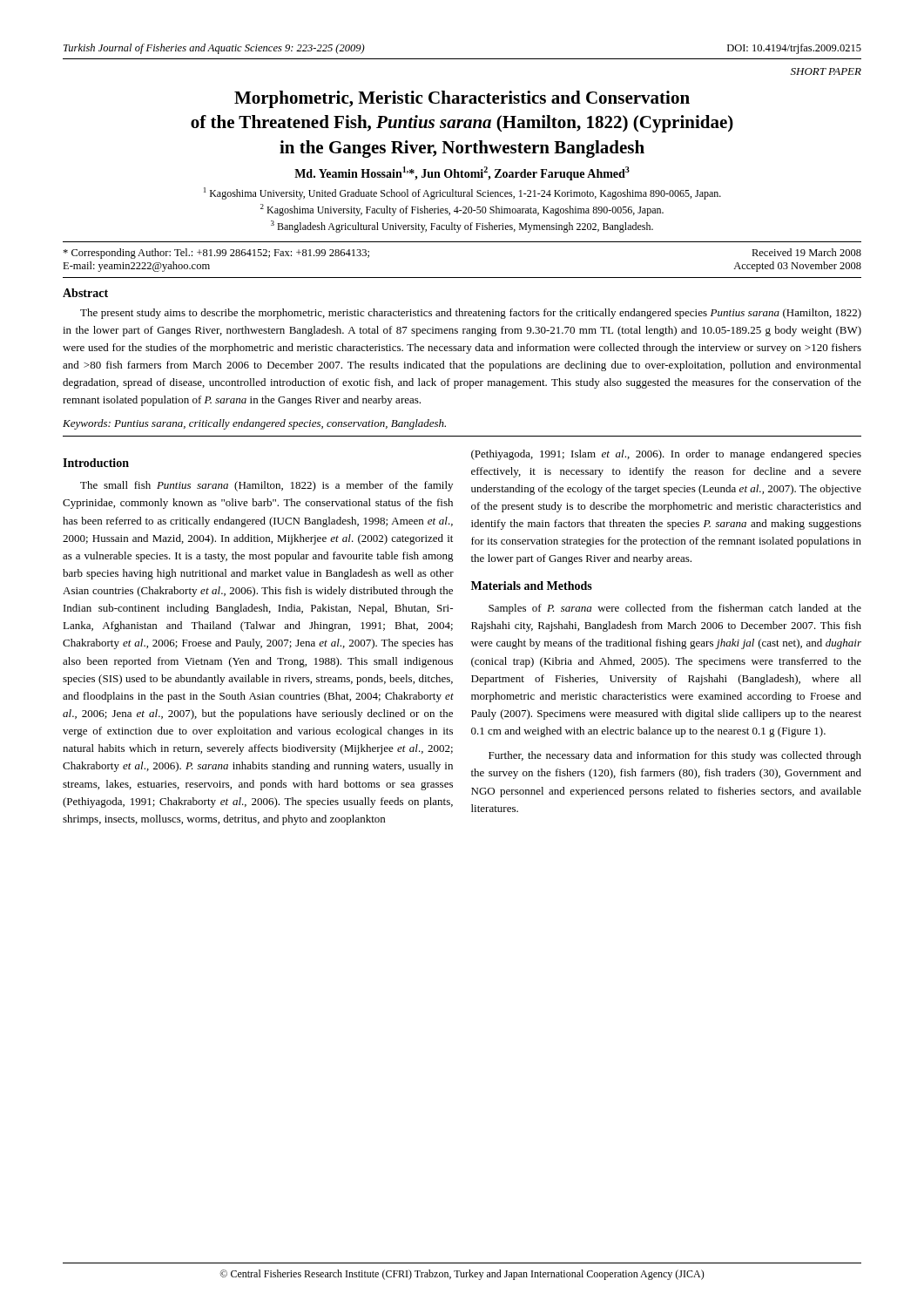This screenshot has height=1307, width=924.
Task: Select the text starting "Keywords: Puntius sarana, critically endangered species, conservation, Bangladesh."
Action: (255, 423)
